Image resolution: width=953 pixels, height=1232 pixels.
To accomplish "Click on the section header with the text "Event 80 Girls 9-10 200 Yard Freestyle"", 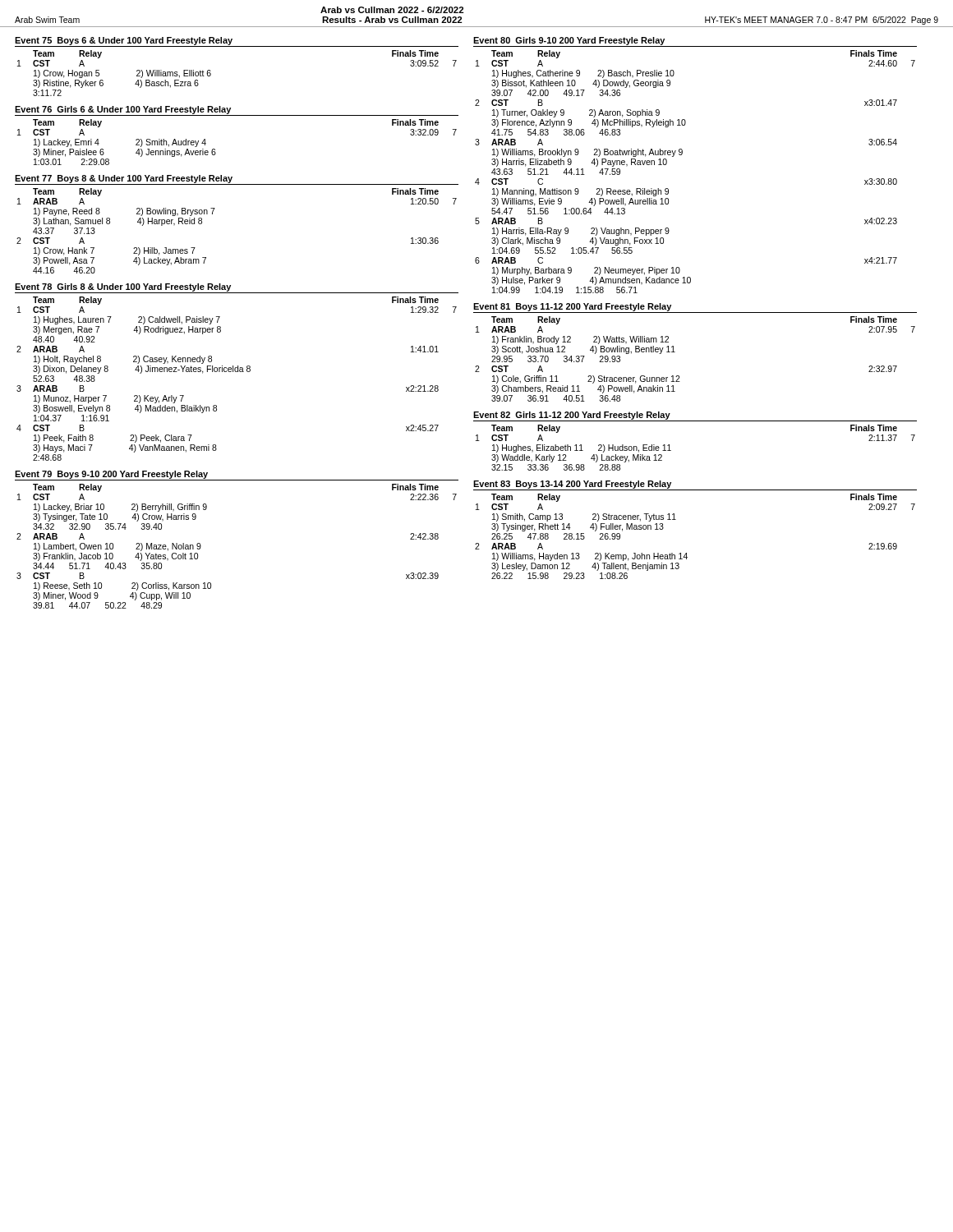I will point(695,42).
